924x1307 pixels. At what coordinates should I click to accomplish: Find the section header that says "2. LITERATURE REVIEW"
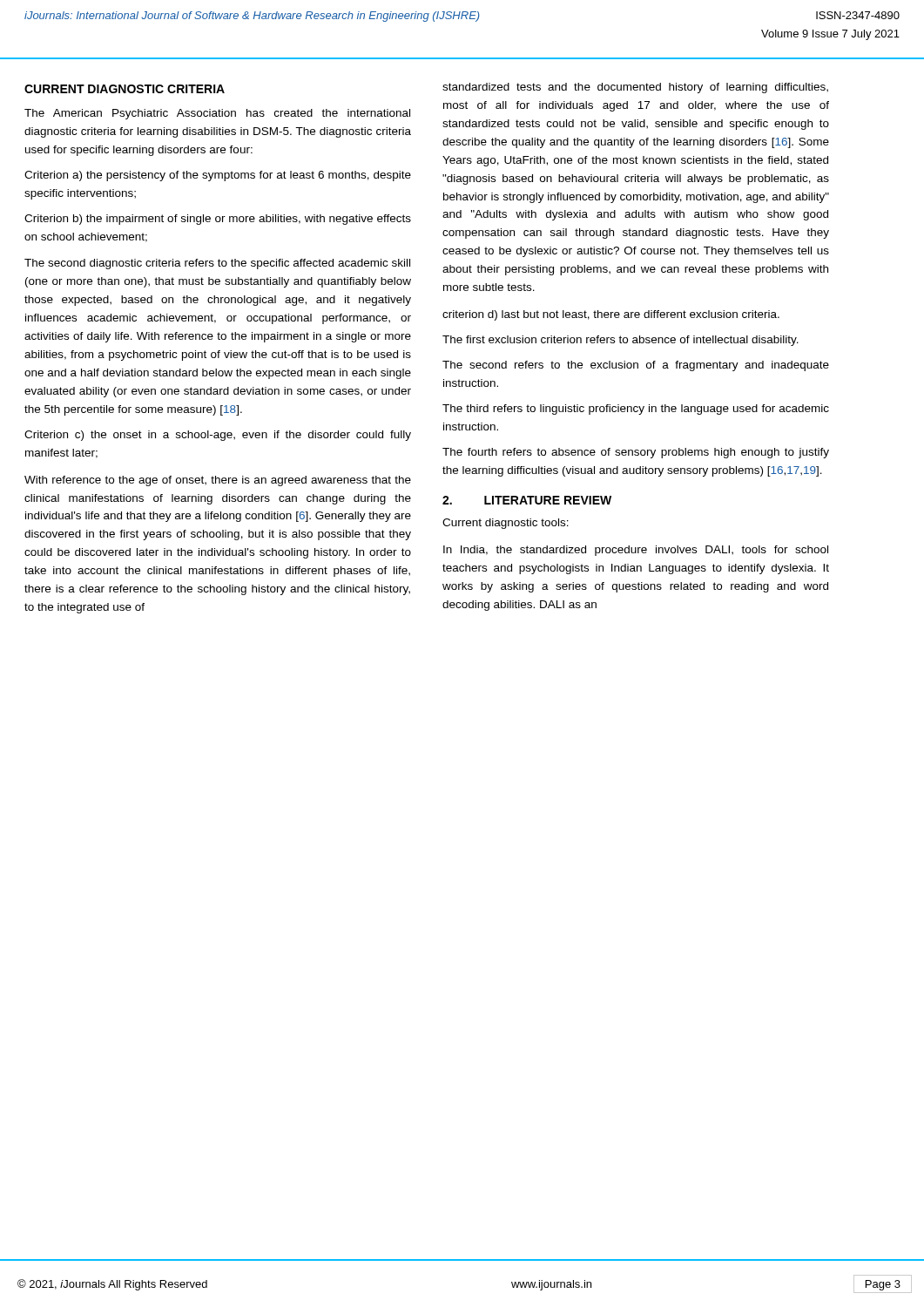click(527, 500)
